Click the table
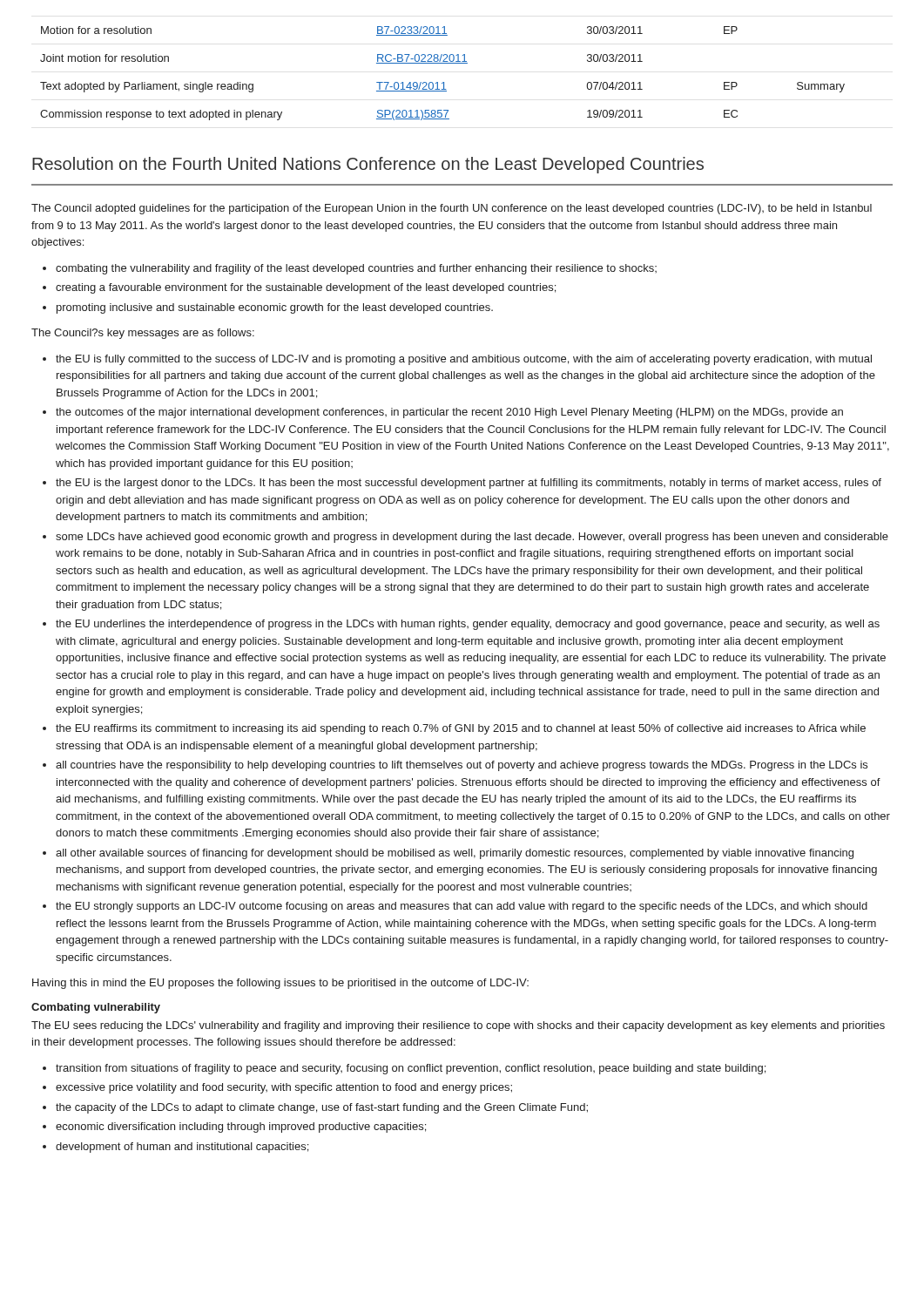The height and width of the screenshot is (1307, 924). point(462,72)
